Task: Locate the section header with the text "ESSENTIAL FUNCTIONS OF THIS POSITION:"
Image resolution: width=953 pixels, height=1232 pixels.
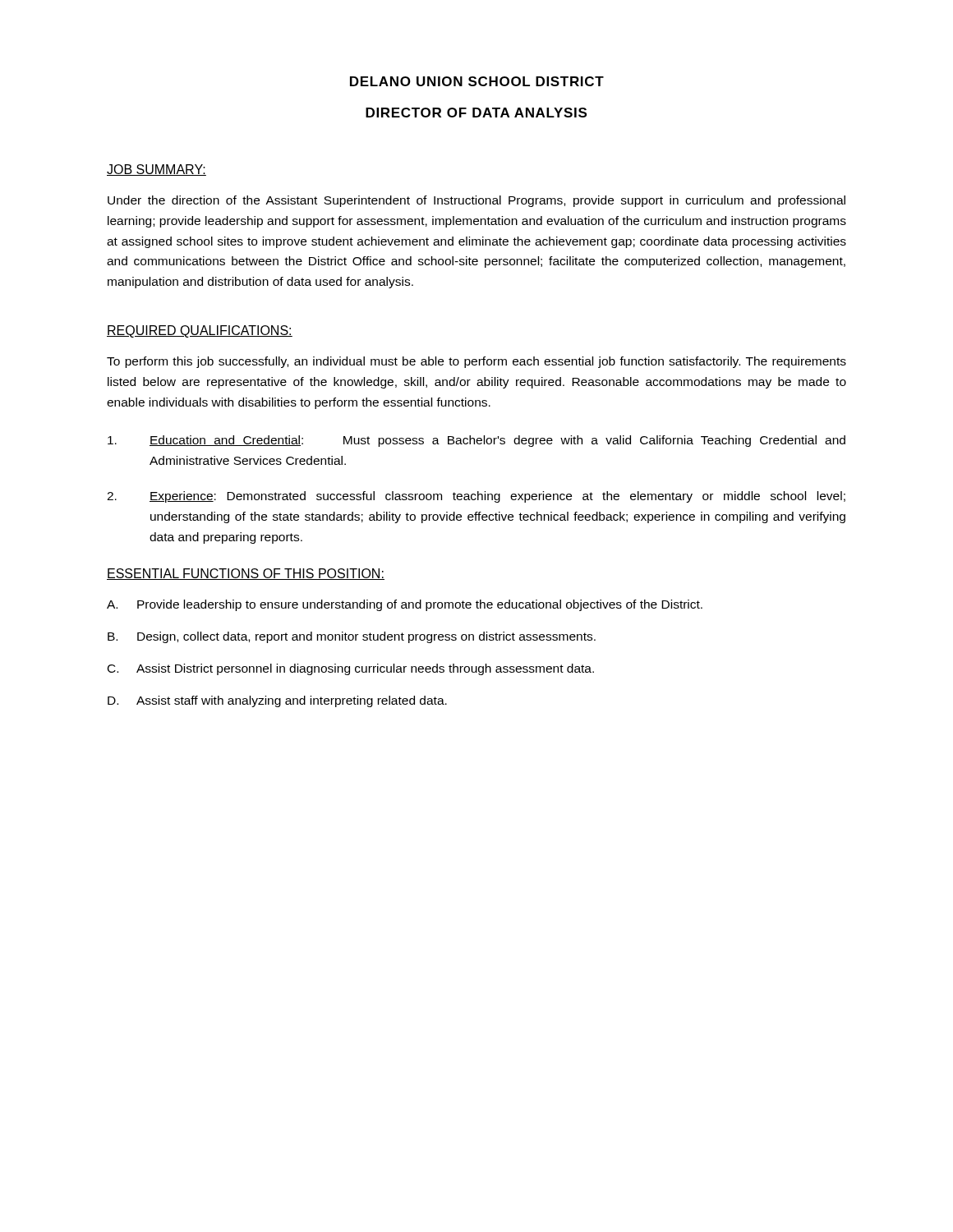Action: pos(246,574)
